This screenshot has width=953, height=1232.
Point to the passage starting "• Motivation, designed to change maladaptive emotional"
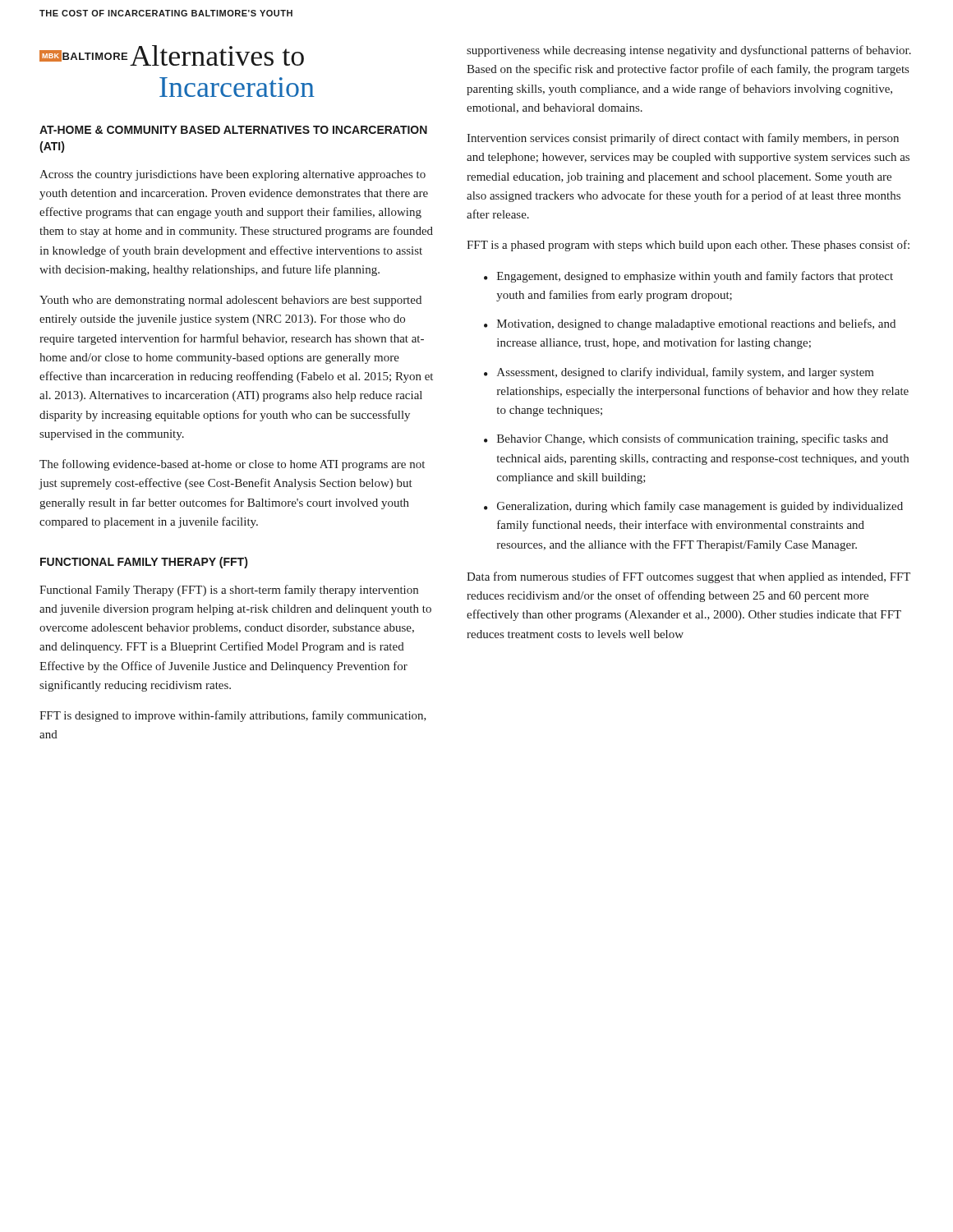tap(698, 334)
